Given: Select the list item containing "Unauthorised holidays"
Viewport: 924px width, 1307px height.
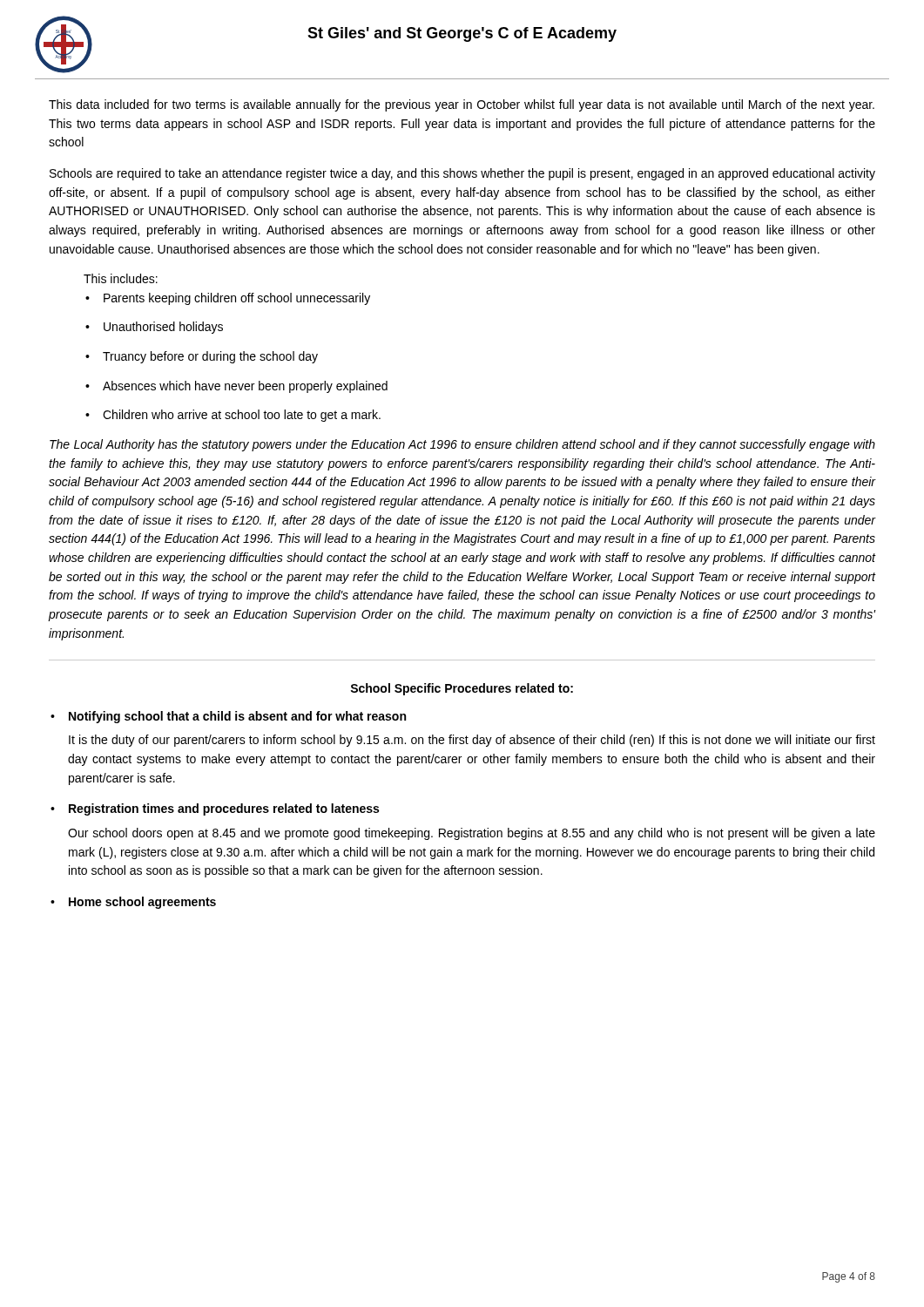Looking at the screenshot, I should pos(154,328).
